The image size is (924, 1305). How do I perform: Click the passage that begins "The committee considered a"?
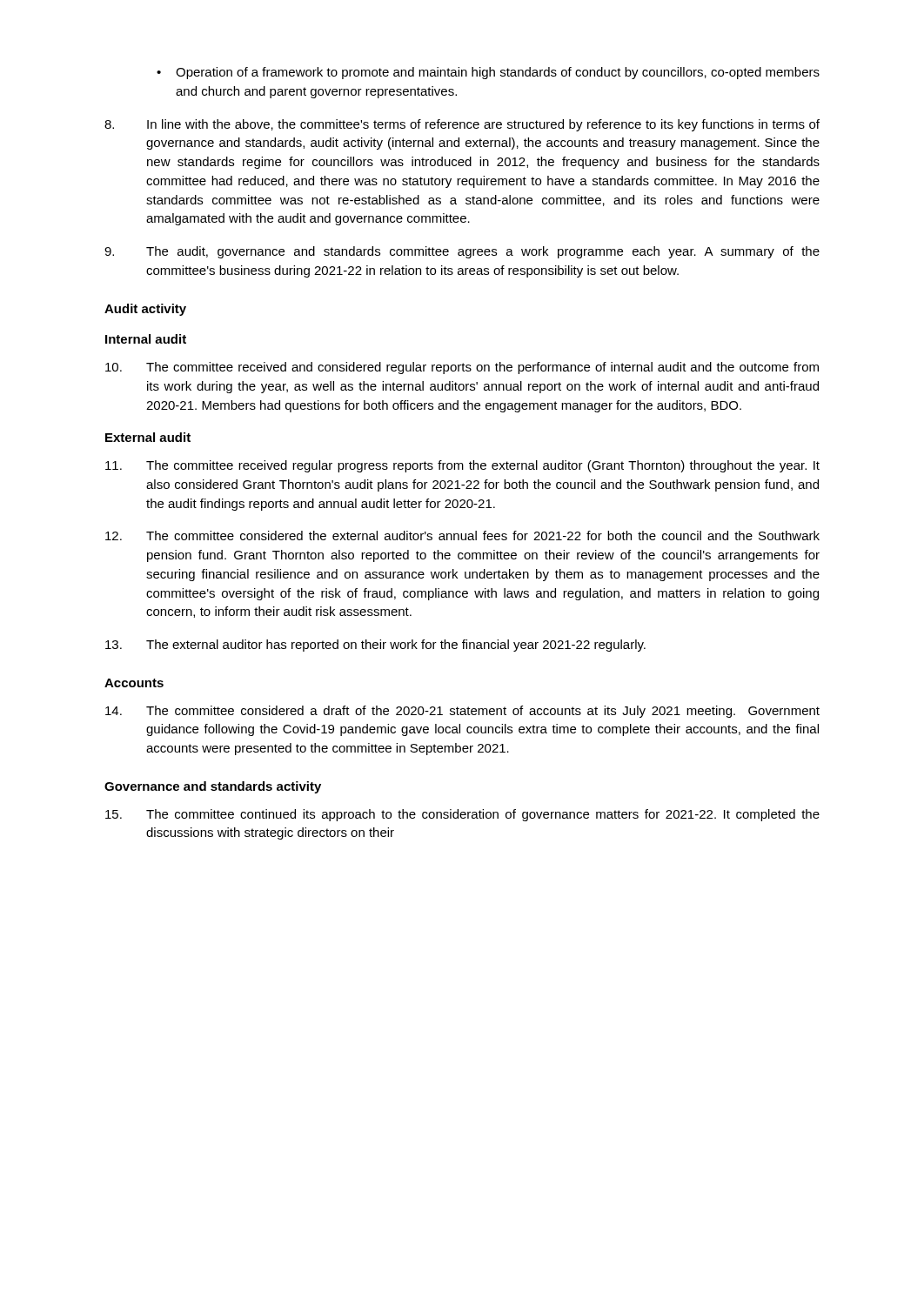point(462,729)
